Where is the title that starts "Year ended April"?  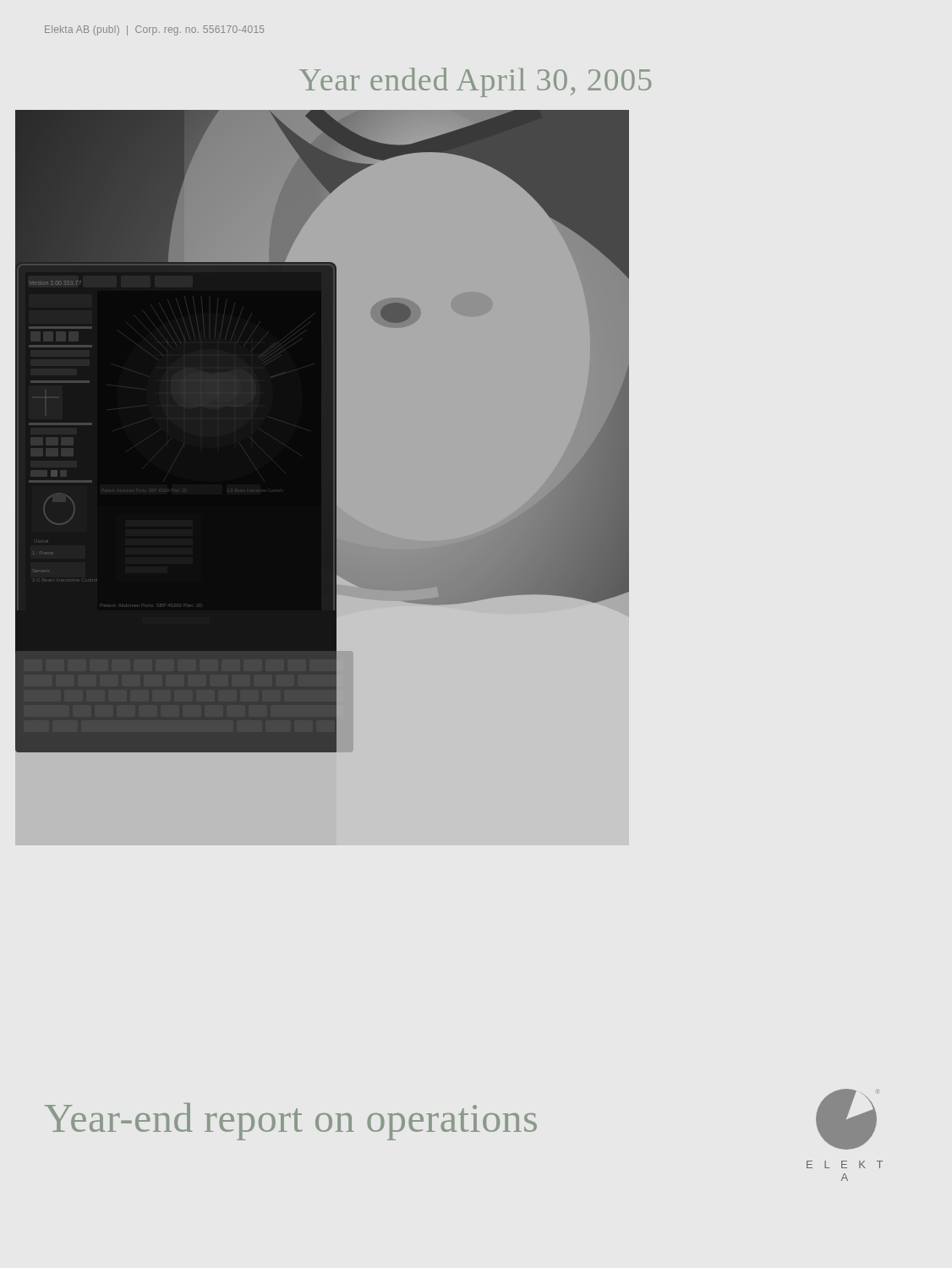476,80
